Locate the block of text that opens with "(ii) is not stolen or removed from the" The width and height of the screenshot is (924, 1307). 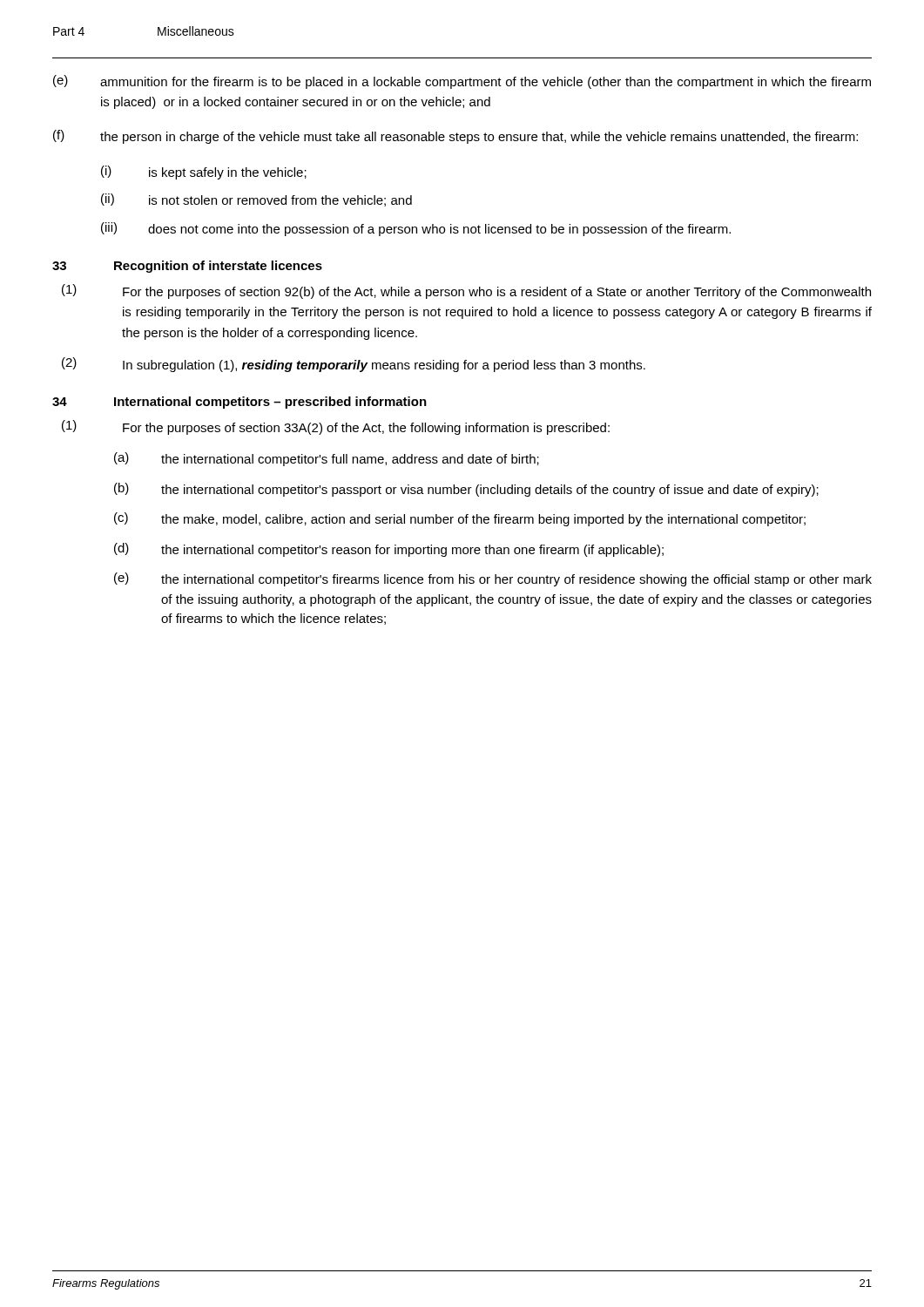(x=256, y=200)
